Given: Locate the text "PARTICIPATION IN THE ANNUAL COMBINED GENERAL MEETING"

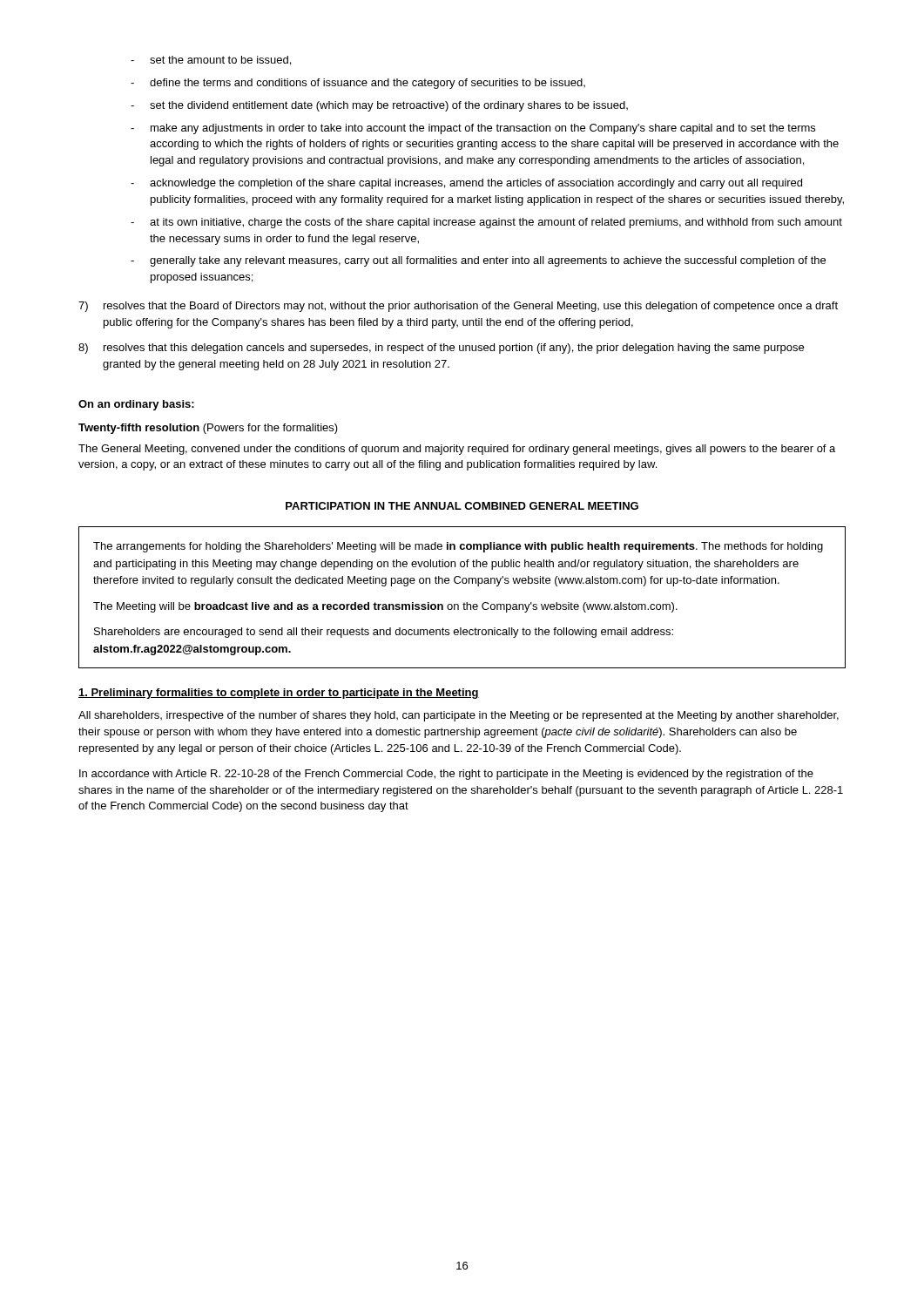Looking at the screenshot, I should point(462,506).
